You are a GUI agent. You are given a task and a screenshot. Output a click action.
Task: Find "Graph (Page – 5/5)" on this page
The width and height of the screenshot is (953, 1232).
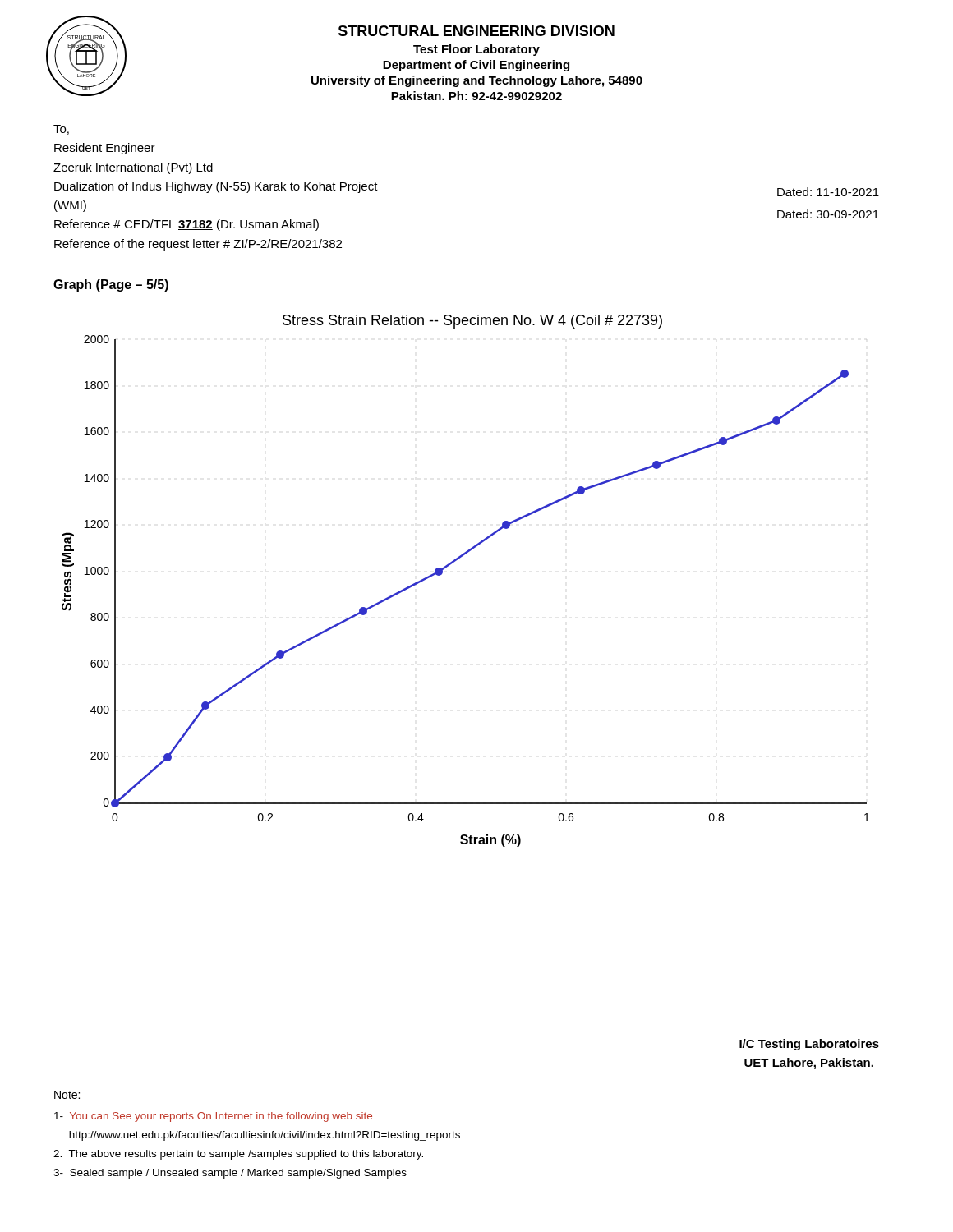tap(111, 285)
